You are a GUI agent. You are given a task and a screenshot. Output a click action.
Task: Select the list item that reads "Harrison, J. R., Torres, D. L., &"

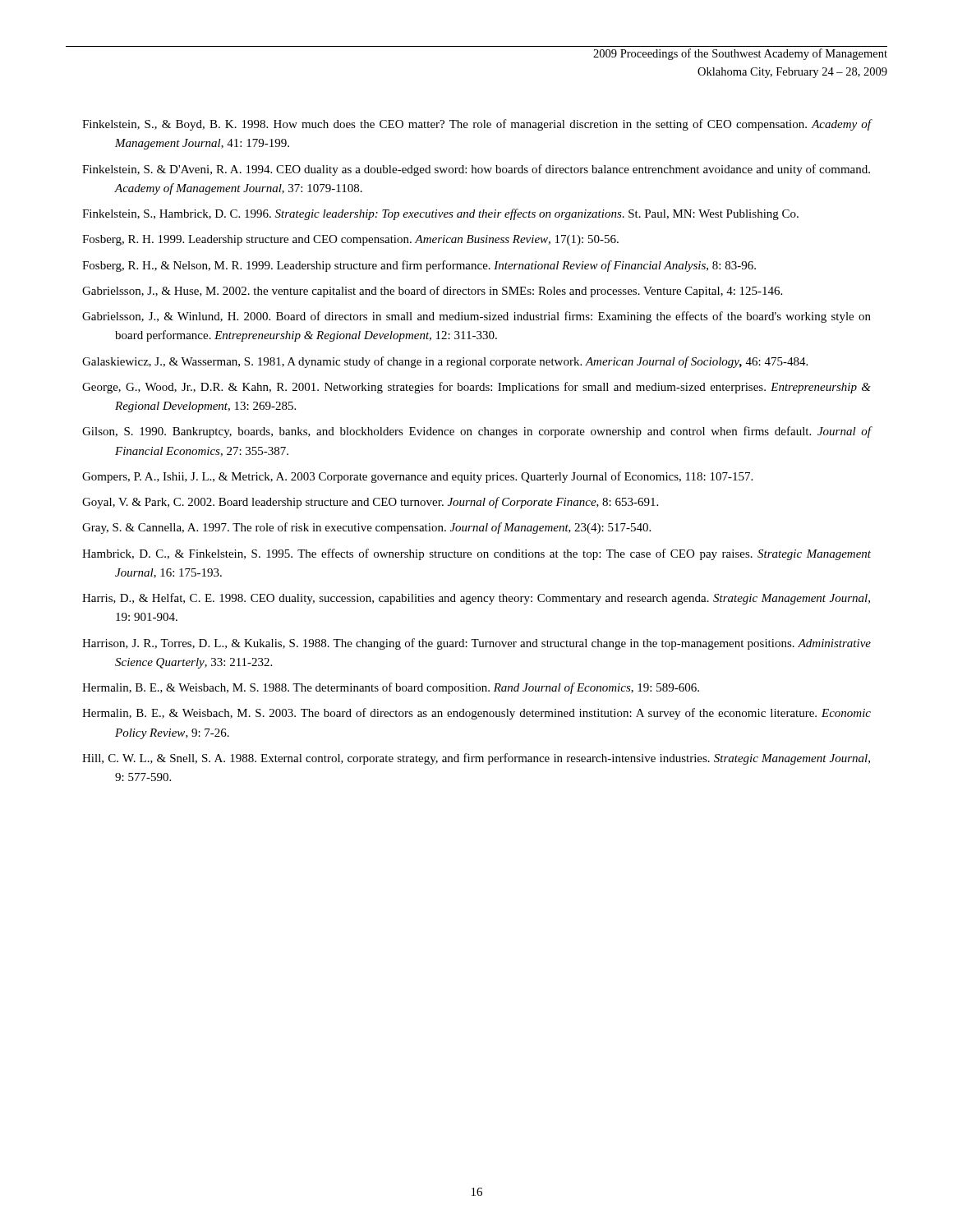tap(476, 652)
